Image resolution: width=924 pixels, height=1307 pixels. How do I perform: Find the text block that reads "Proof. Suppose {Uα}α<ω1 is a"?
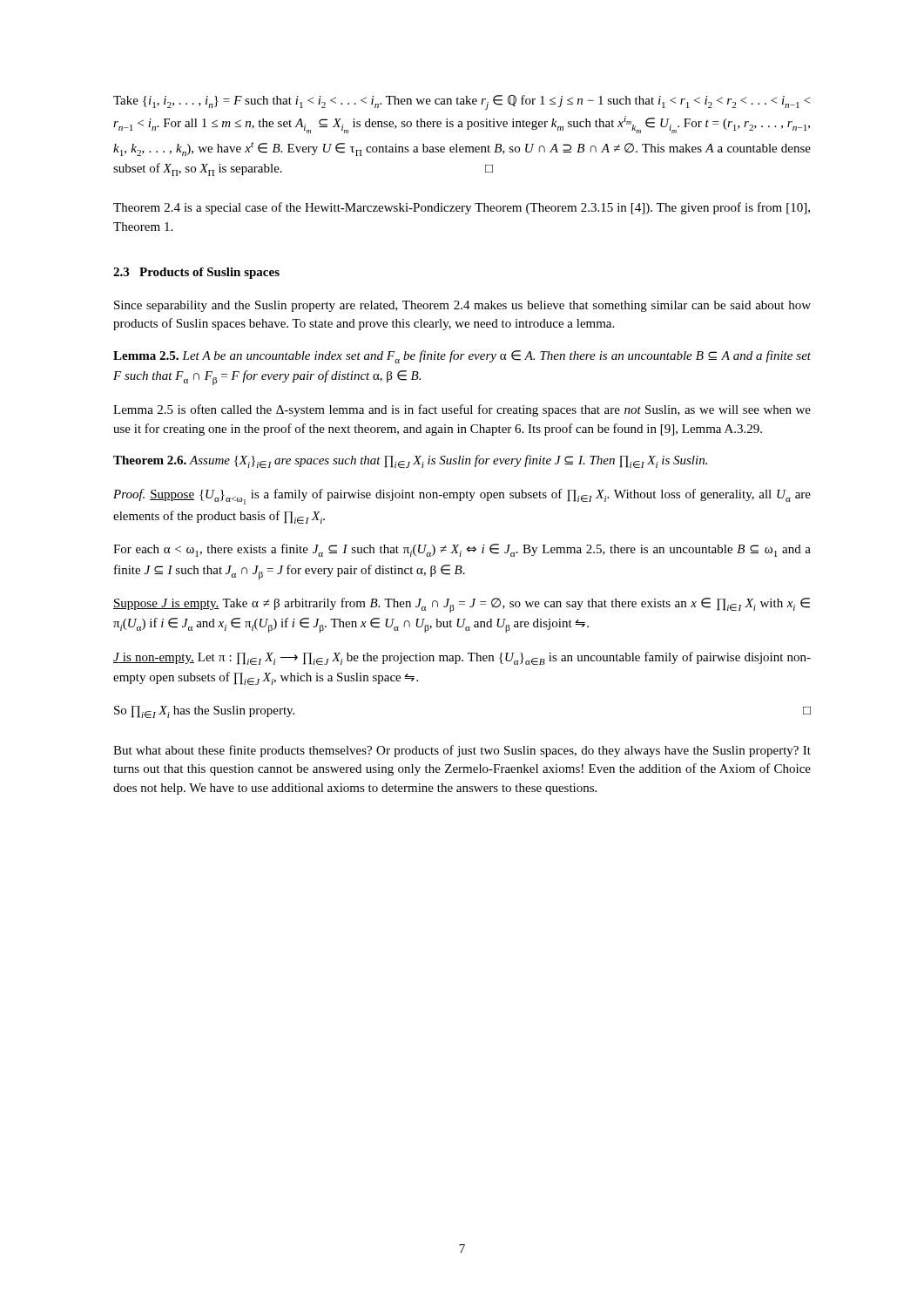pos(462,497)
